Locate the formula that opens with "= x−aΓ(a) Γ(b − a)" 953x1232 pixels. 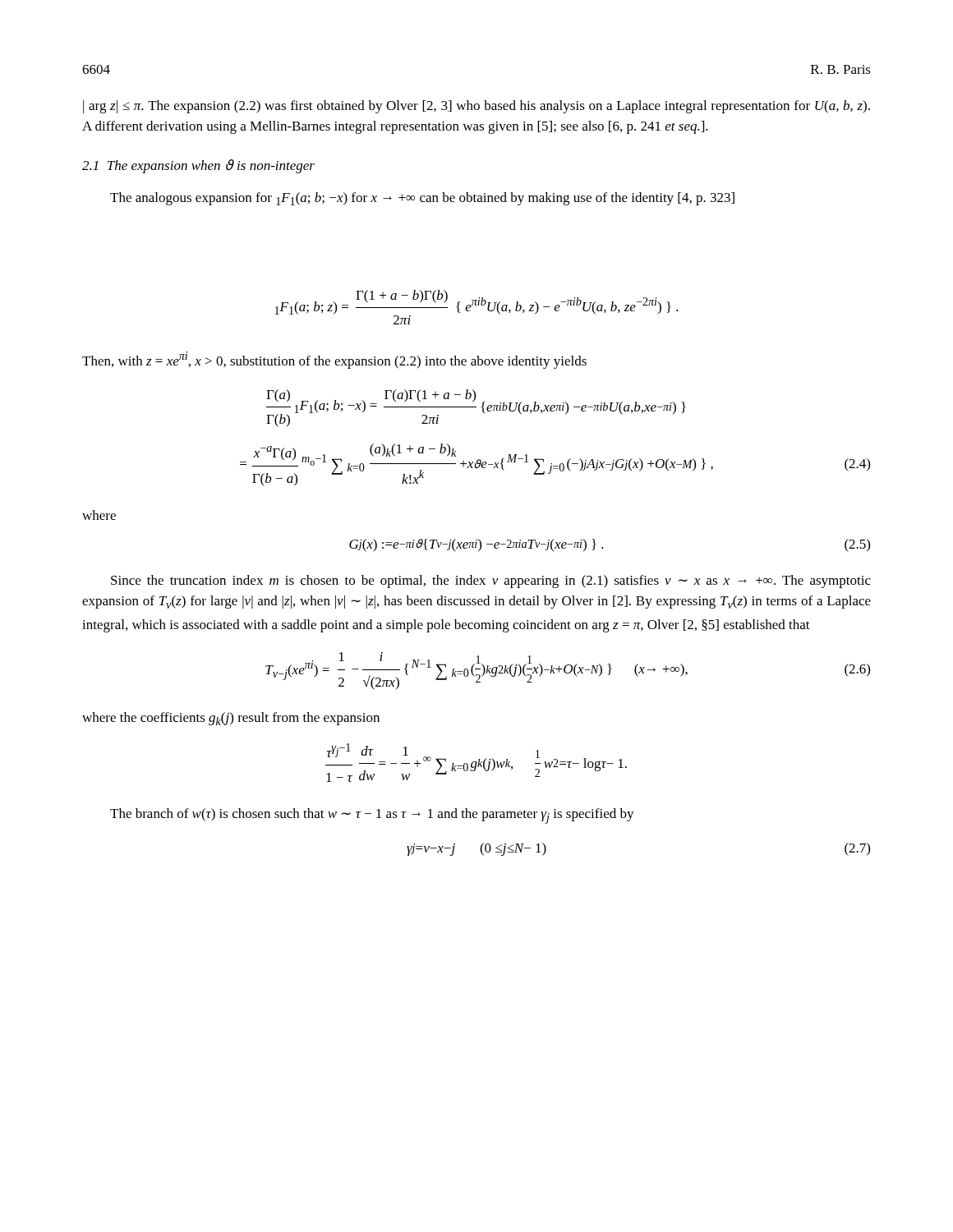point(476,464)
